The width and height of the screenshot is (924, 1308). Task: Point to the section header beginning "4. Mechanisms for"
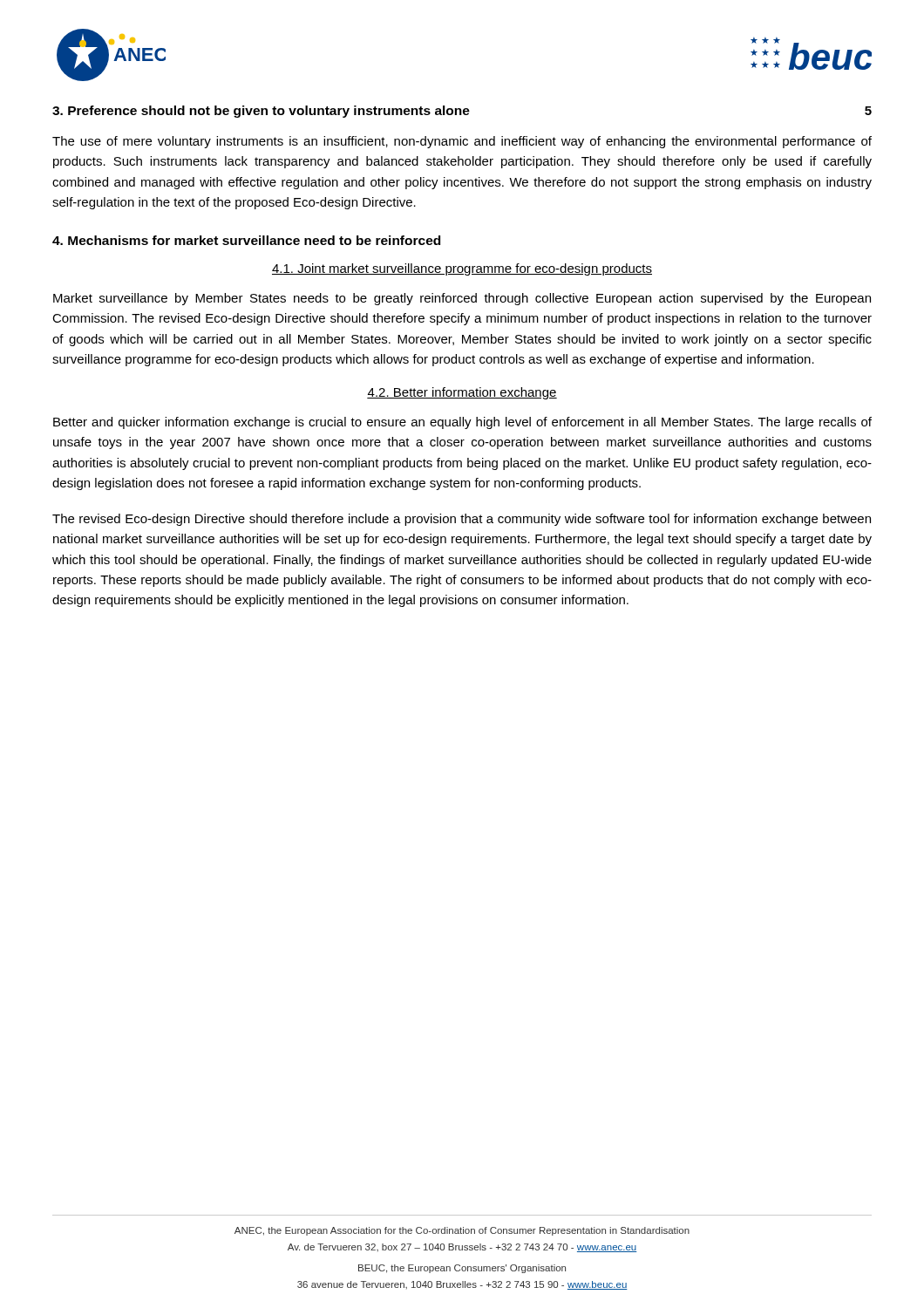(x=247, y=240)
